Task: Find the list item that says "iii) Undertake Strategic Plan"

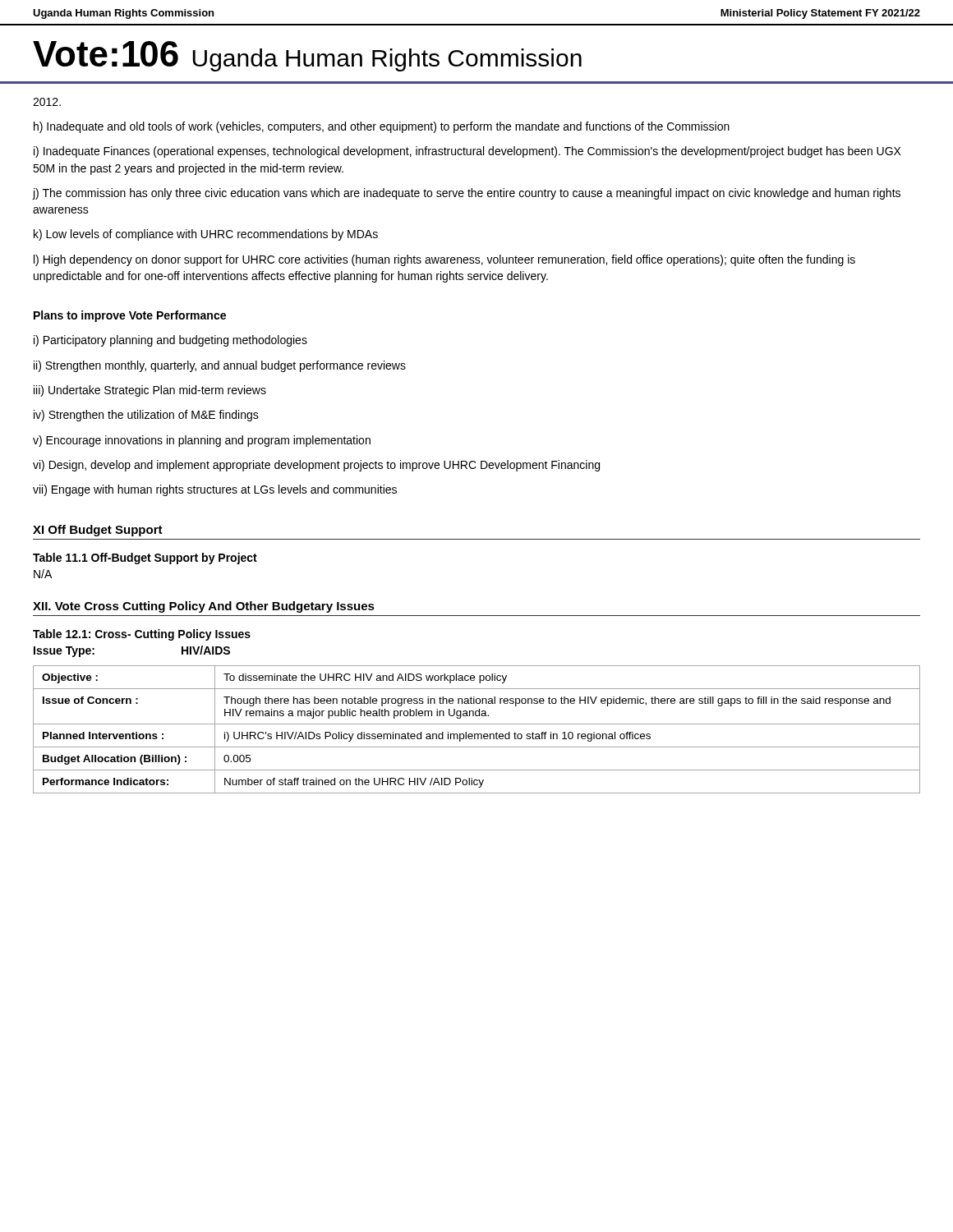Action: coord(150,390)
